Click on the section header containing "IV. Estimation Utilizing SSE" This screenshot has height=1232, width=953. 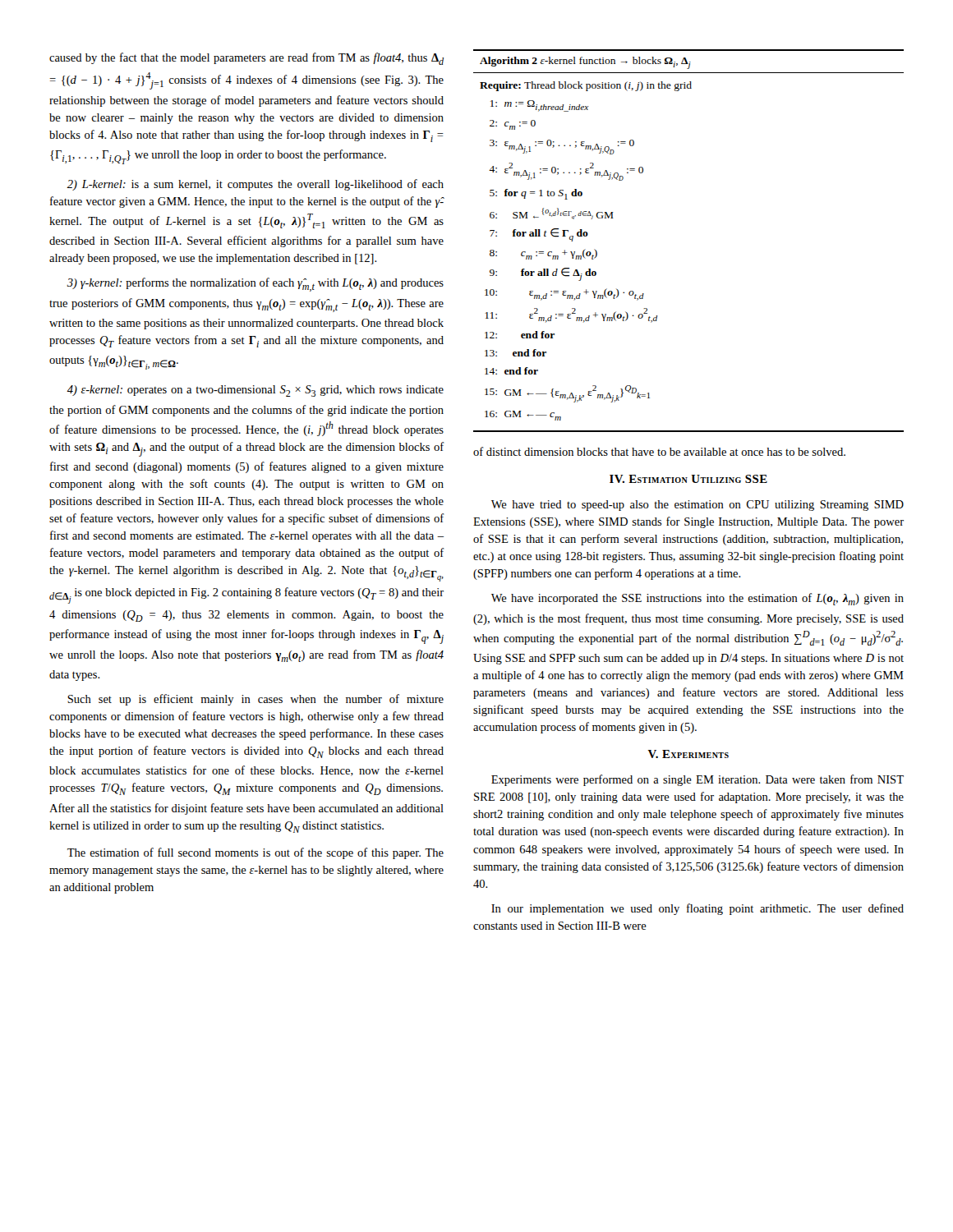pos(688,479)
